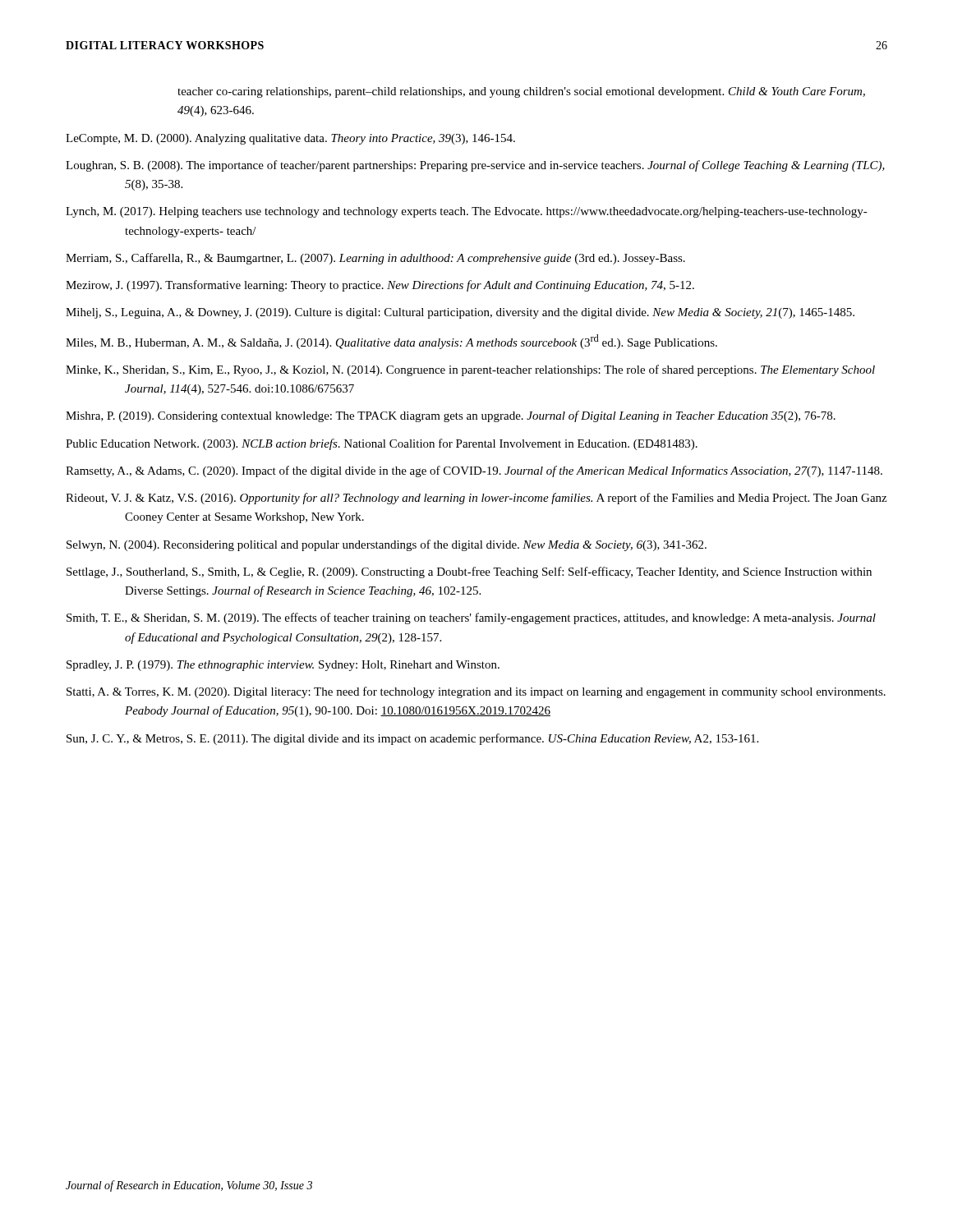Click on the passage starting "Merriam, S., Caffarella, R.,"
This screenshot has width=953, height=1232.
click(x=376, y=258)
